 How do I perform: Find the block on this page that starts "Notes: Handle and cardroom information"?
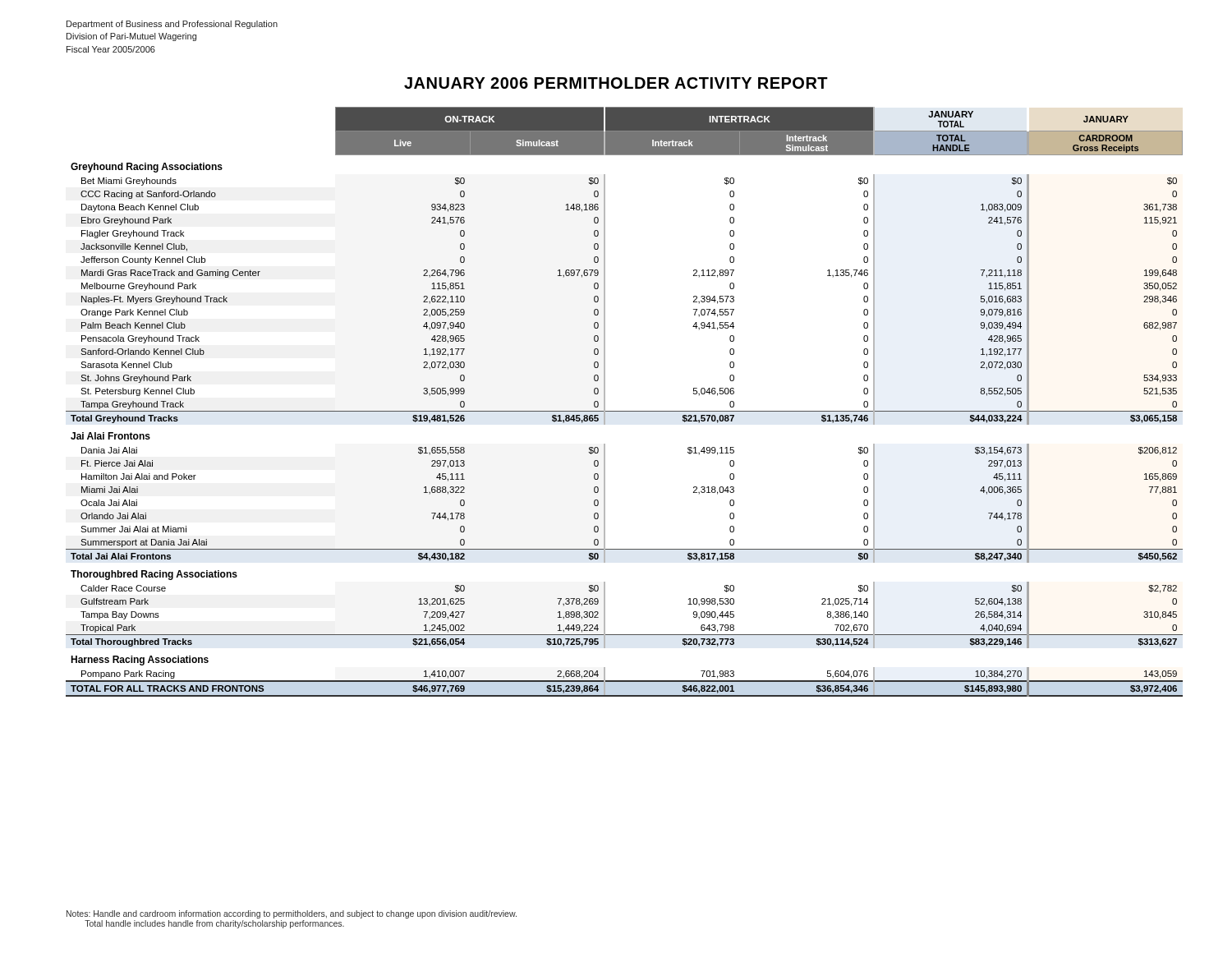tap(291, 918)
